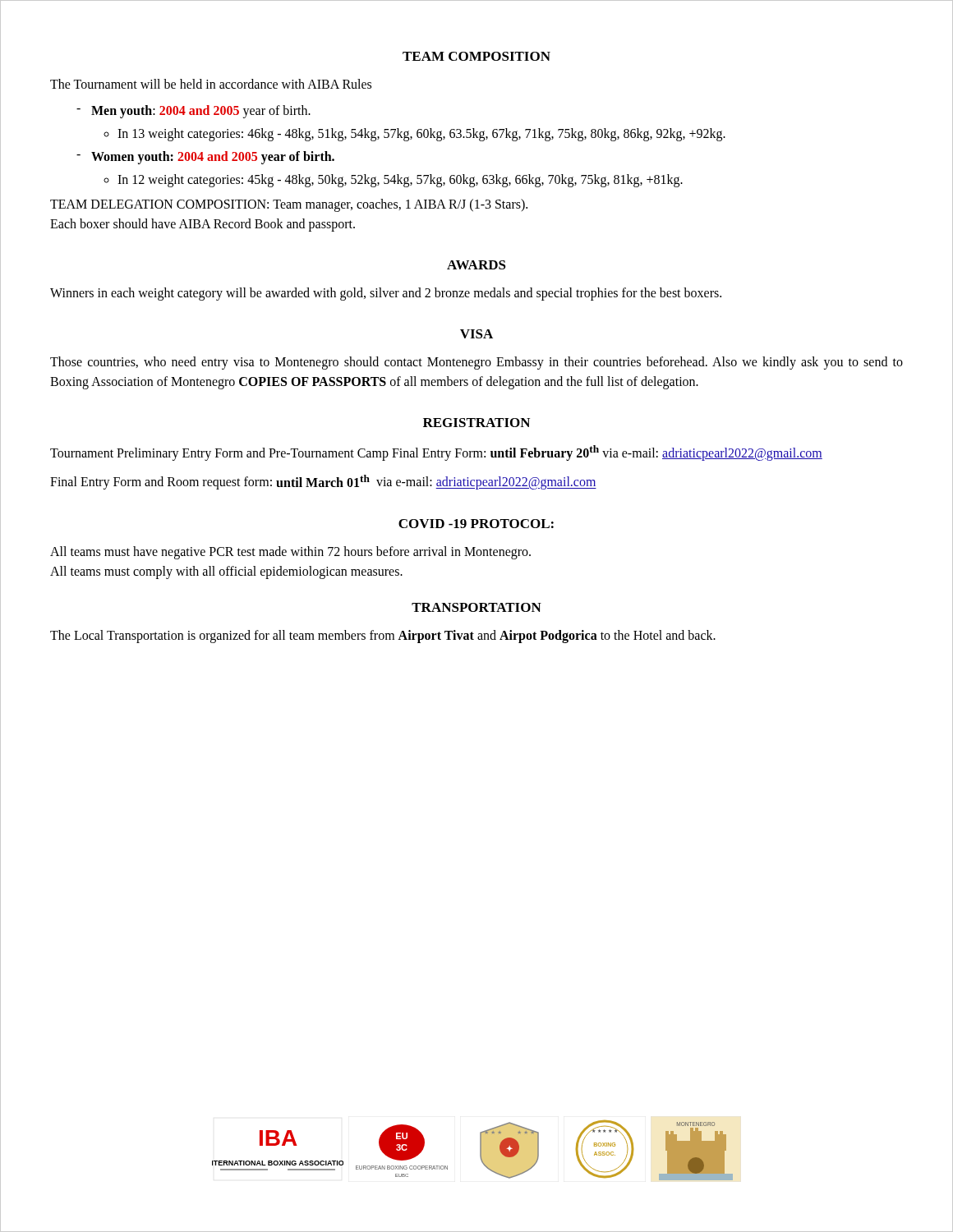This screenshot has width=953, height=1232.
Task: Where is the passage that starts "TEAM DELEGATION COMPOSITION:"?
Action: [289, 214]
